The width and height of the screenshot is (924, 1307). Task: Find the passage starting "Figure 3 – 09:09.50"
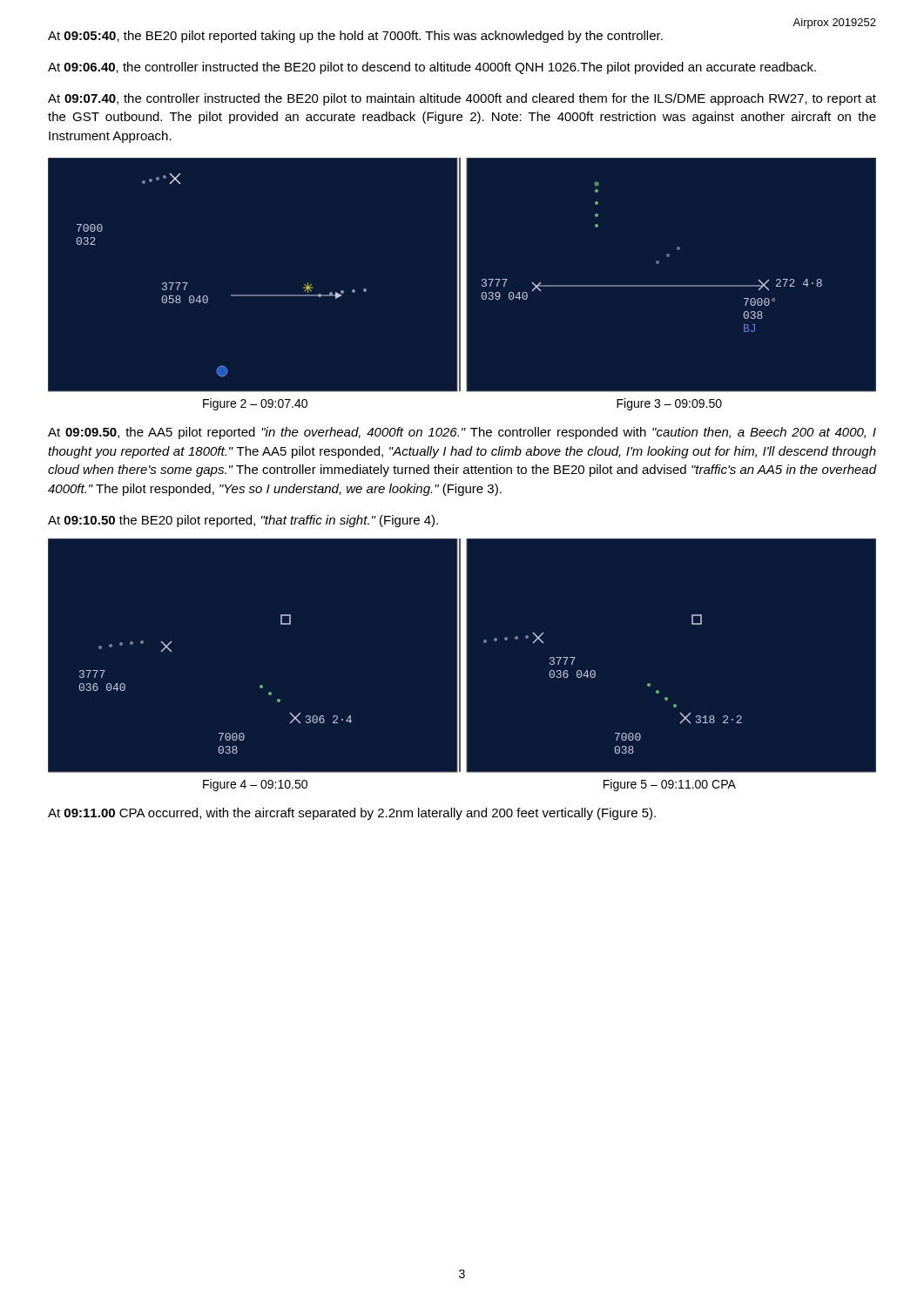point(669,403)
